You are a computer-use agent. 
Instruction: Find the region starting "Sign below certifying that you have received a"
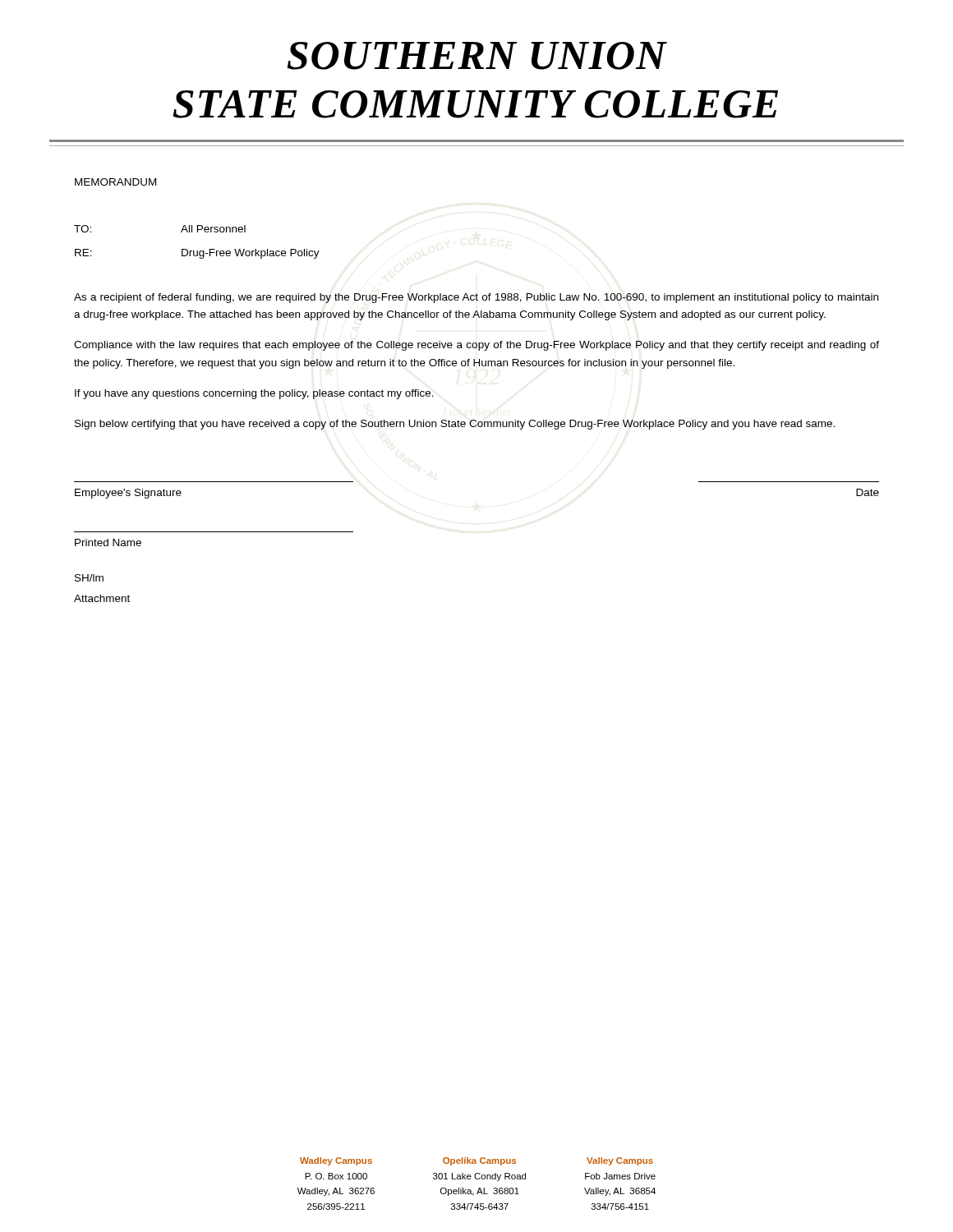pyautogui.click(x=455, y=423)
